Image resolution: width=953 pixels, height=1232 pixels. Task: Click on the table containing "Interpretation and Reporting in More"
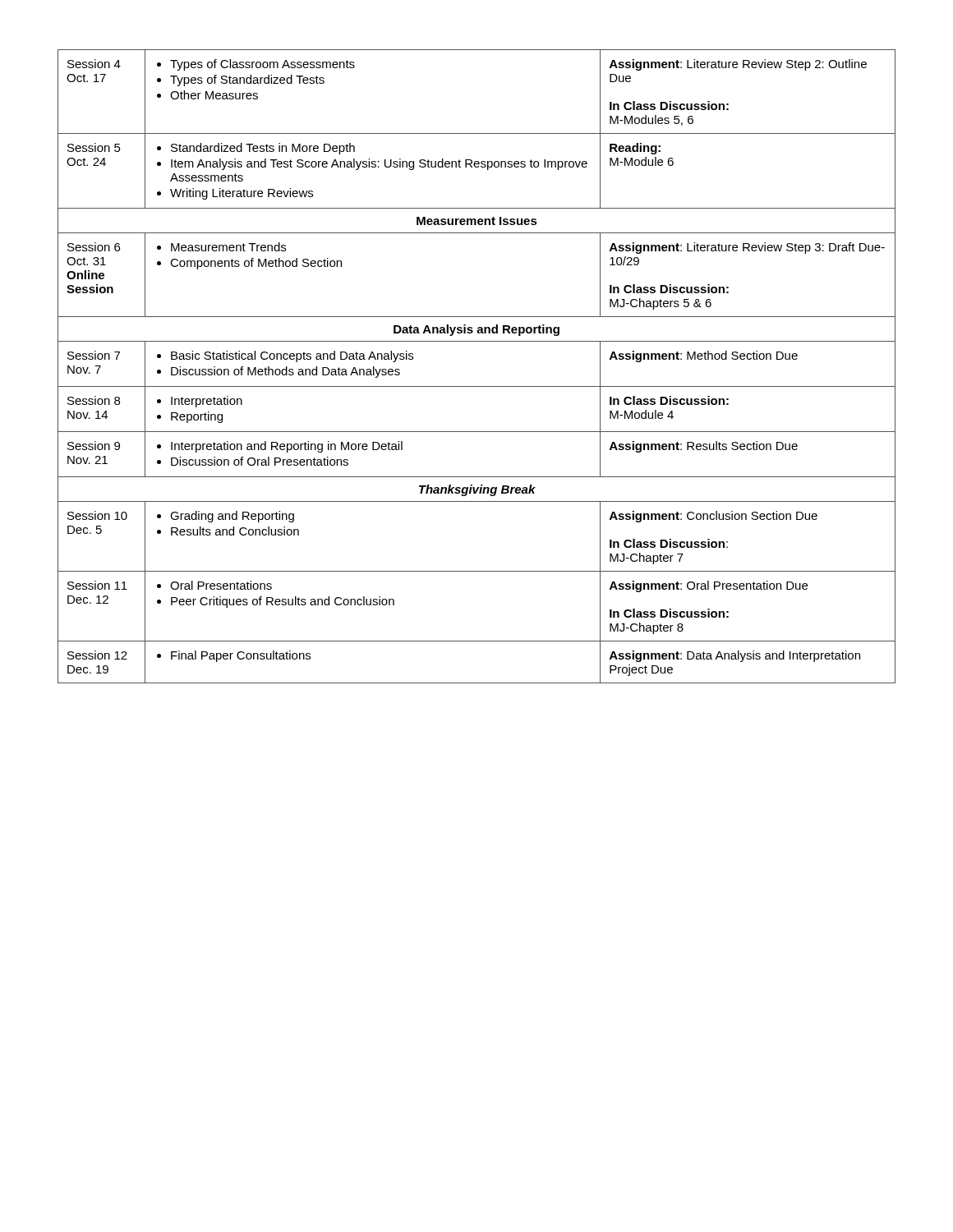(x=476, y=366)
